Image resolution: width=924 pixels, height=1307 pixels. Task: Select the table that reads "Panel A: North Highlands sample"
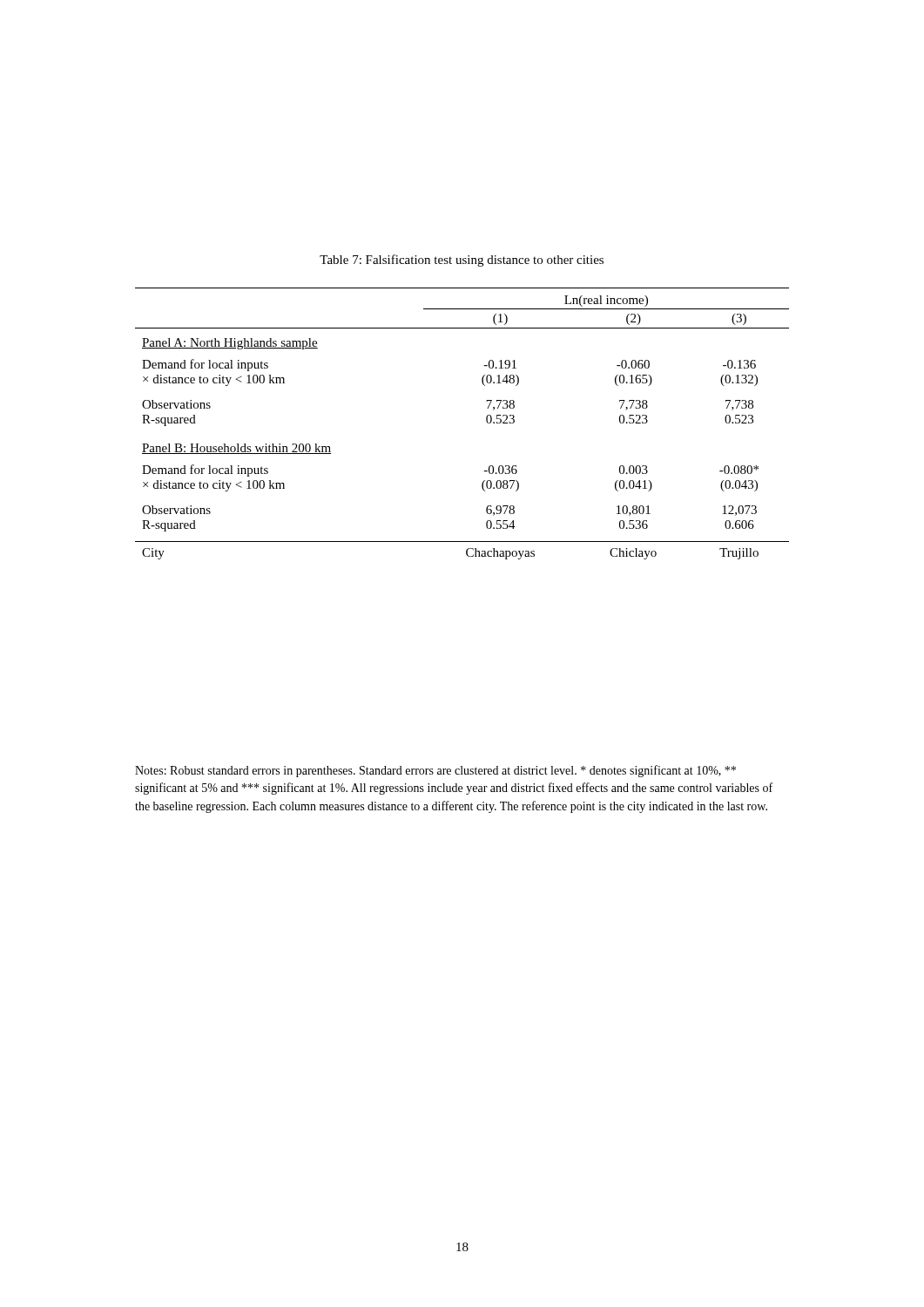pyautogui.click(x=462, y=426)
